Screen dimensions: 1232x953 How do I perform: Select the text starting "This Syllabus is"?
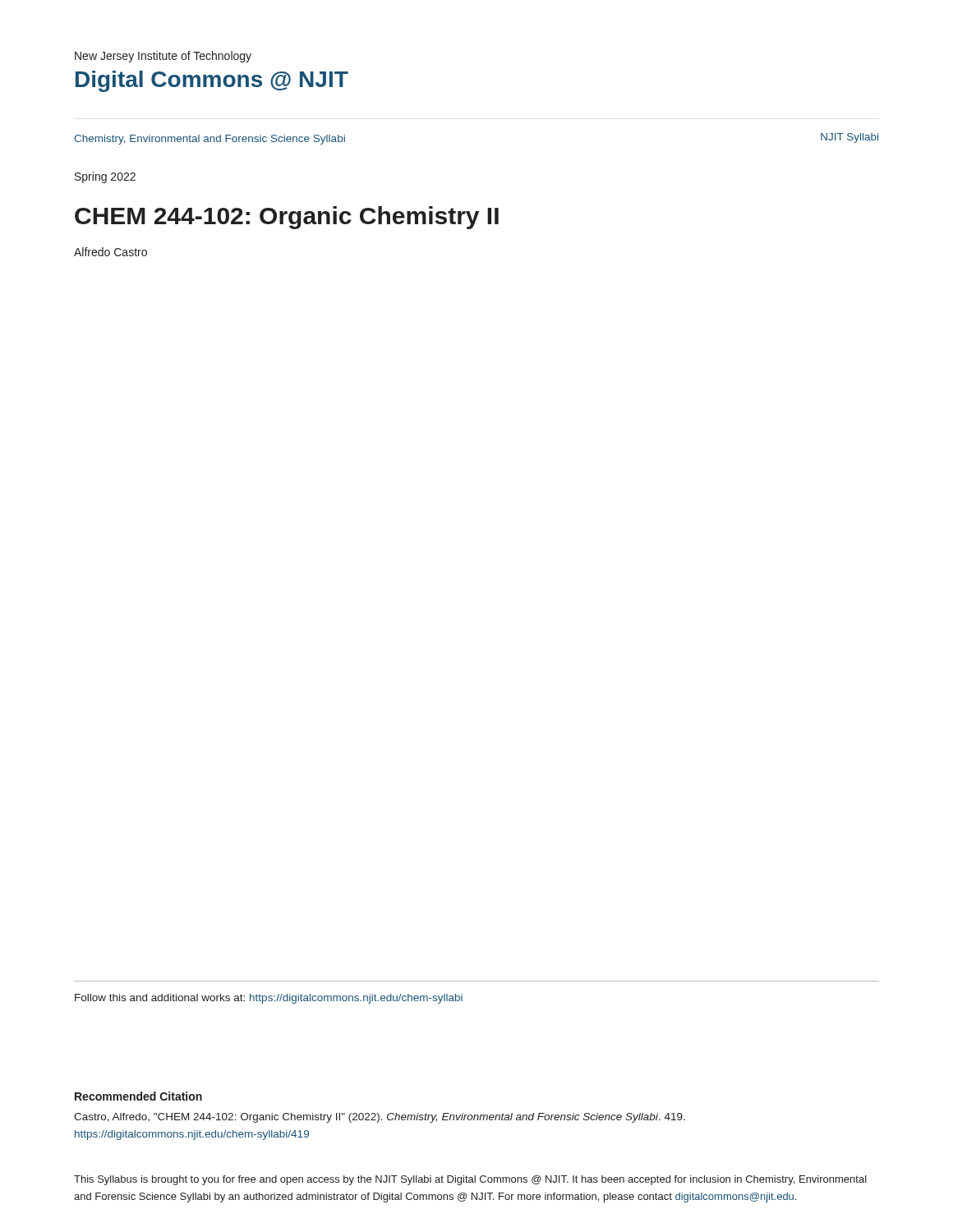click(470, 1188)
